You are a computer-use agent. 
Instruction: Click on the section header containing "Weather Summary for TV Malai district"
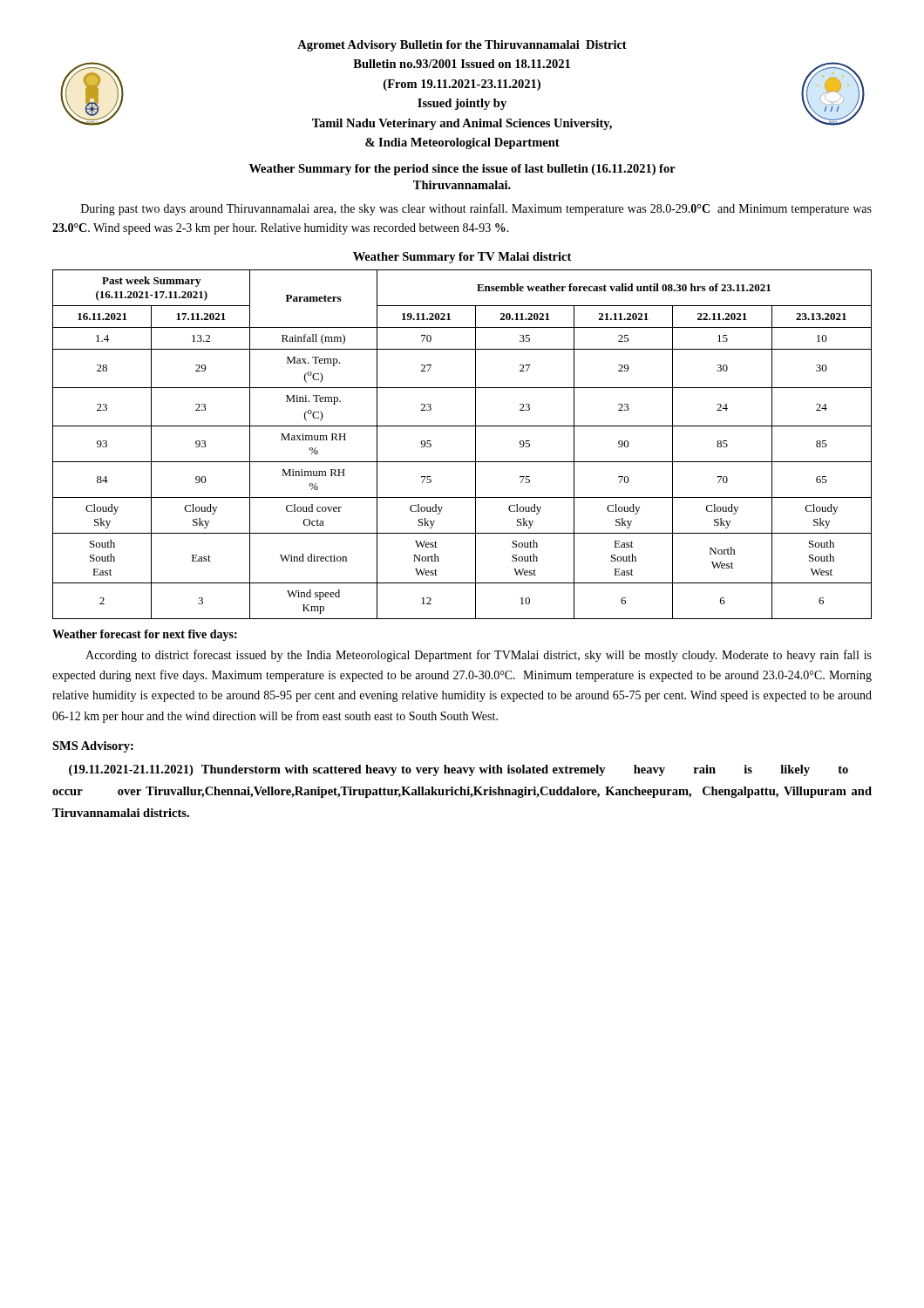coord(462,256)
